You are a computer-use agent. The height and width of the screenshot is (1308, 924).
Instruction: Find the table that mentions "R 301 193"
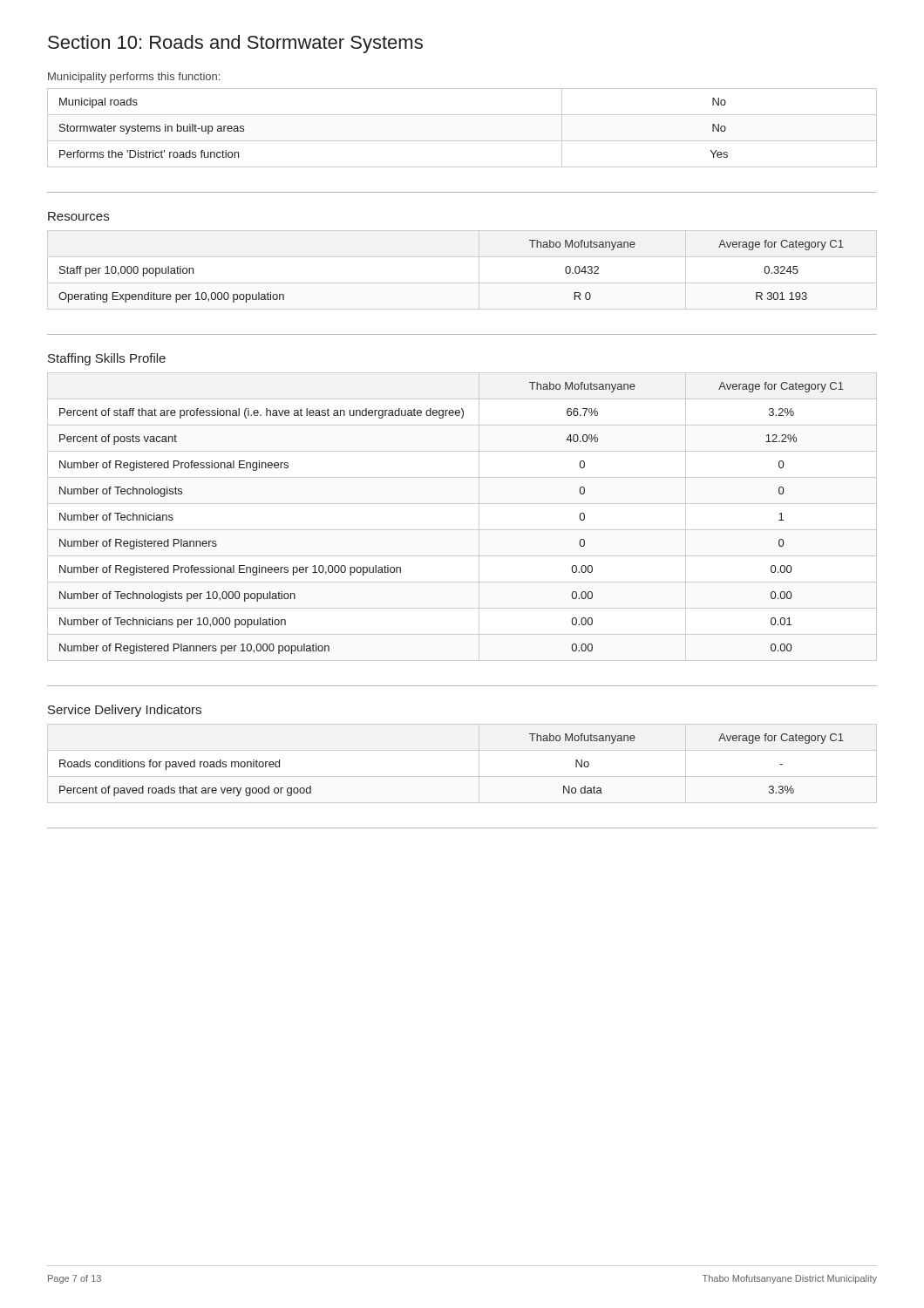(462, 270)
